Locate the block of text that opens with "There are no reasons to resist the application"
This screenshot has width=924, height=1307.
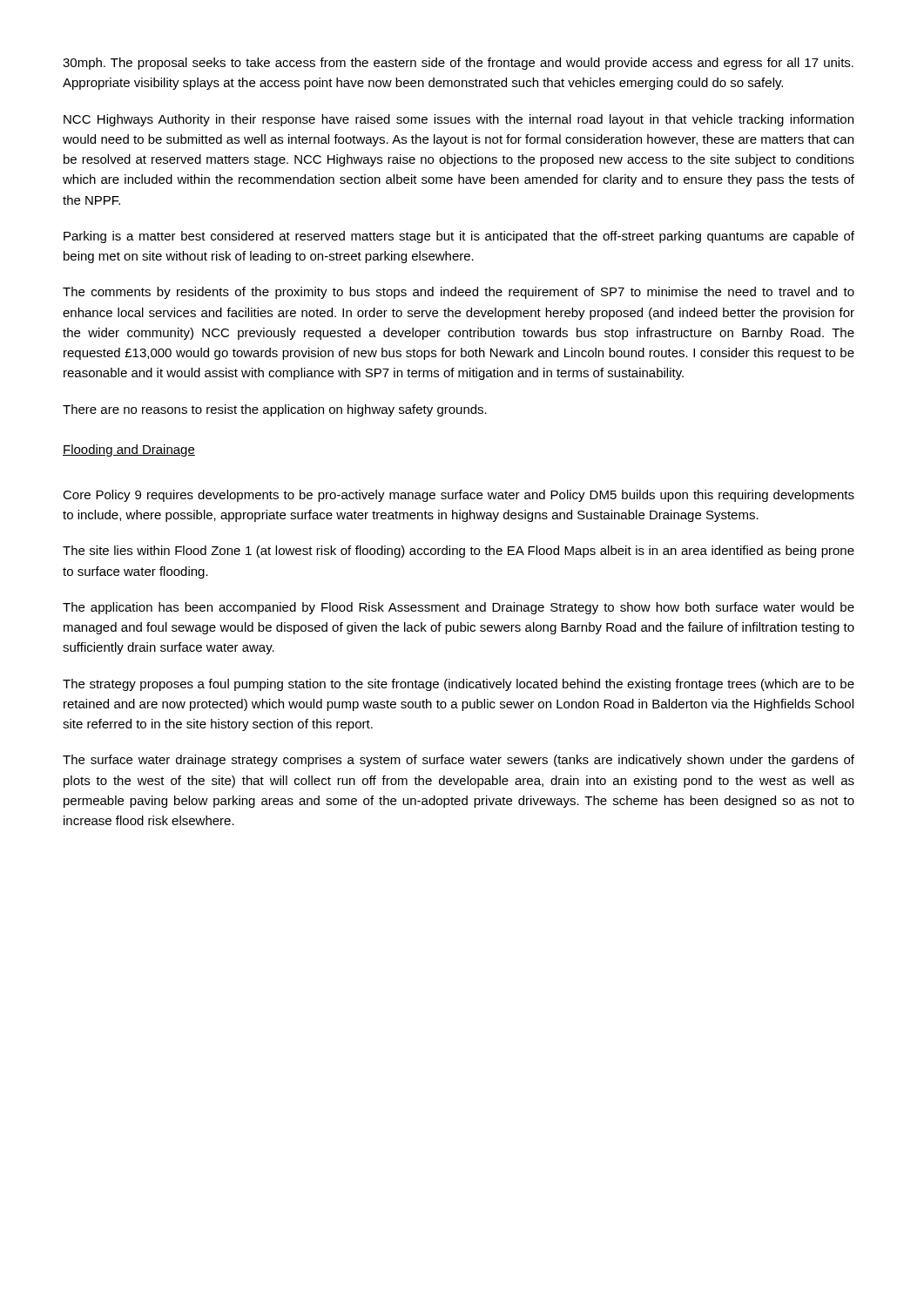click(275, 409)
